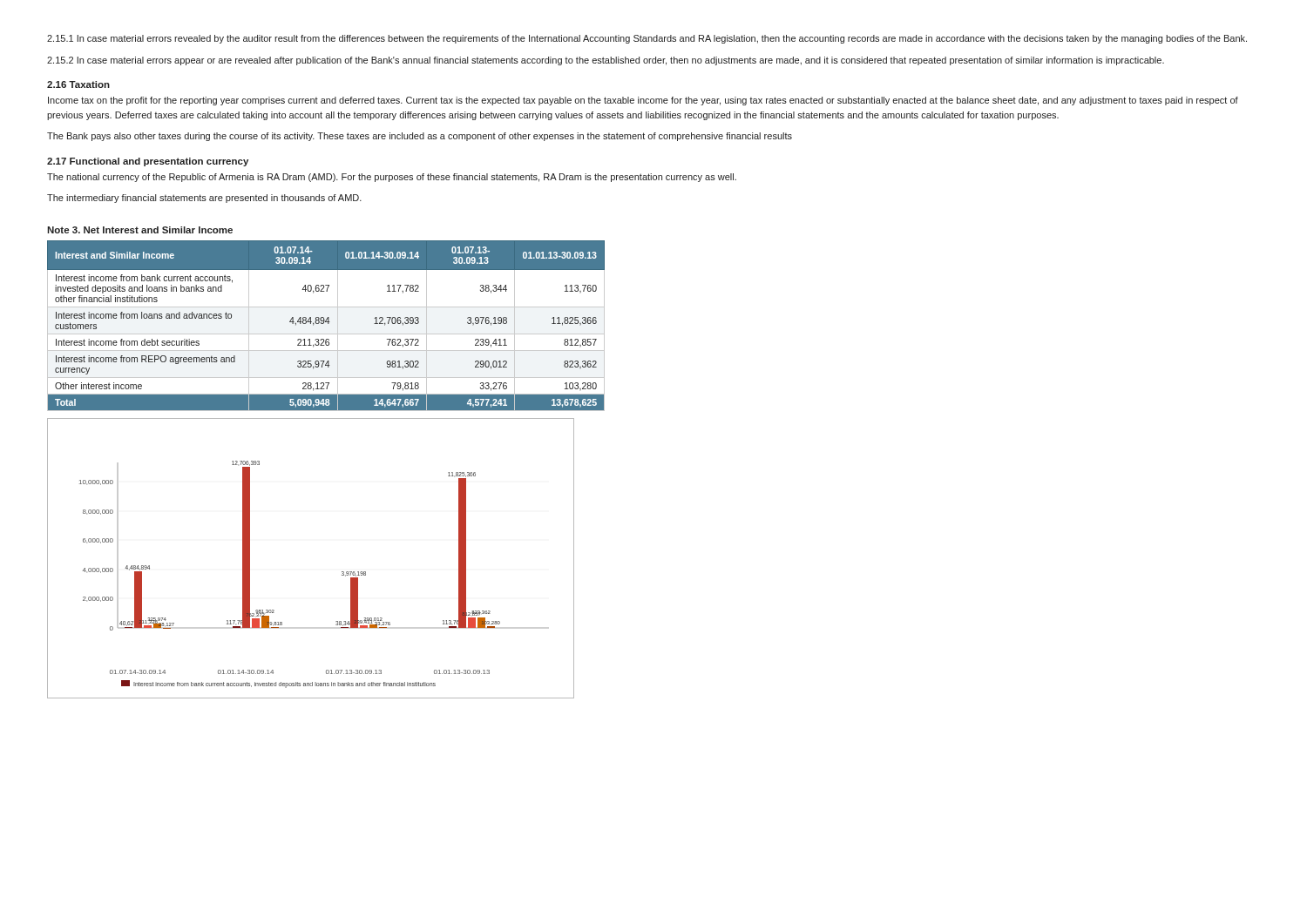Select the section header with the text "2.17 Functional and presentation currency"
Screen dimensions: 924x1307
[x=148, y=161]
